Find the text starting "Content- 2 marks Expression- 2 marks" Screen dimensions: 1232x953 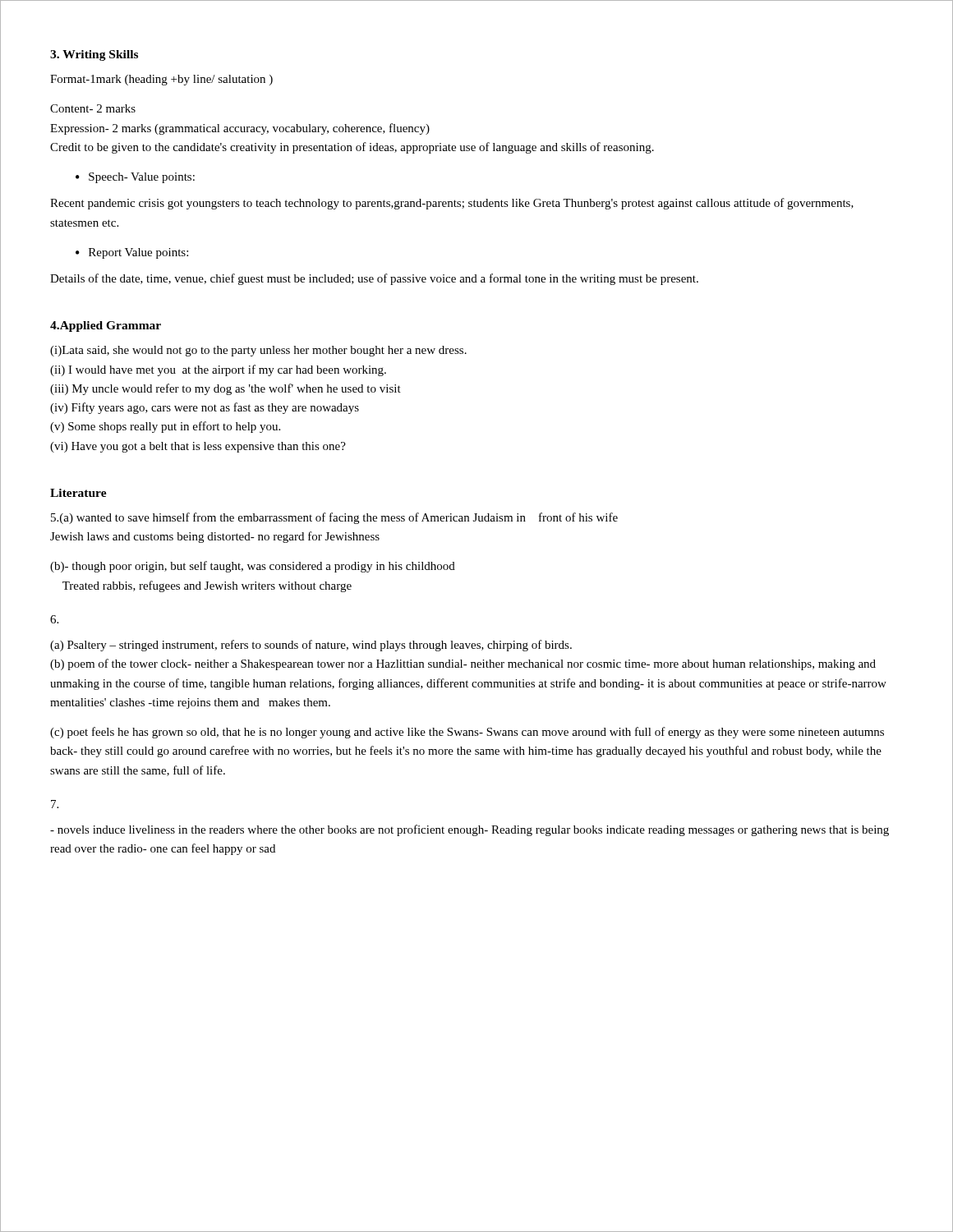point(352,128)
